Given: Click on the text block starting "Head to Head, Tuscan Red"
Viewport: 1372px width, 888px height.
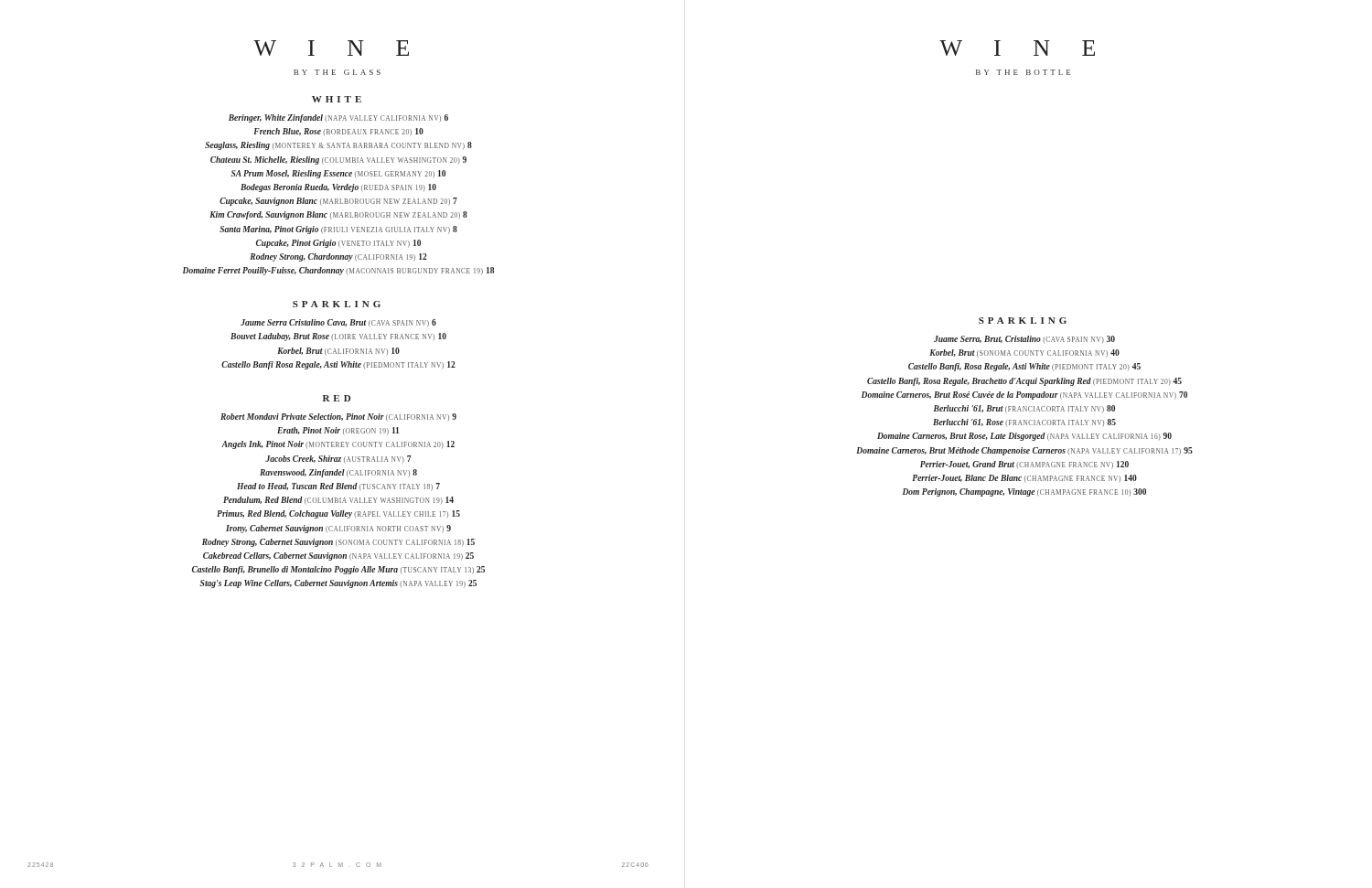Looking at the screenshot, I should (338, 486).
